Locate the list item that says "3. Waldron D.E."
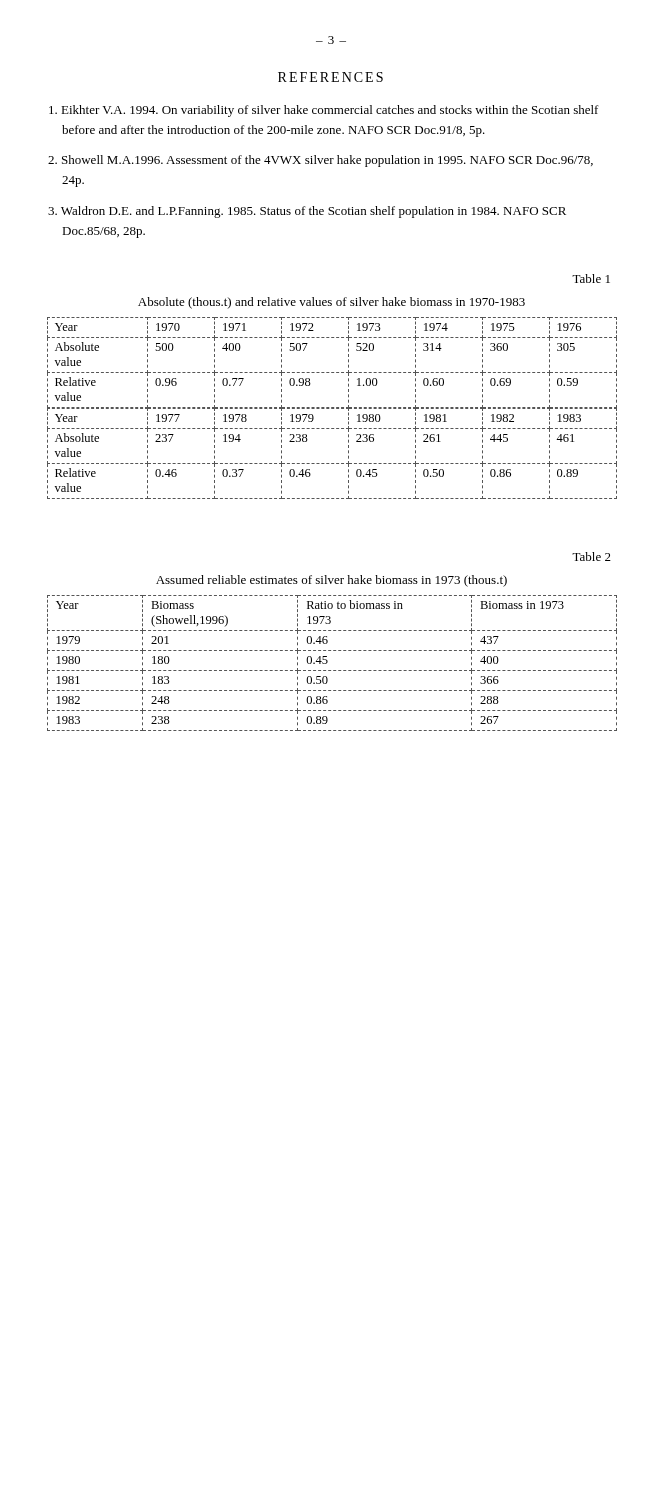 (x=307, y=220)
